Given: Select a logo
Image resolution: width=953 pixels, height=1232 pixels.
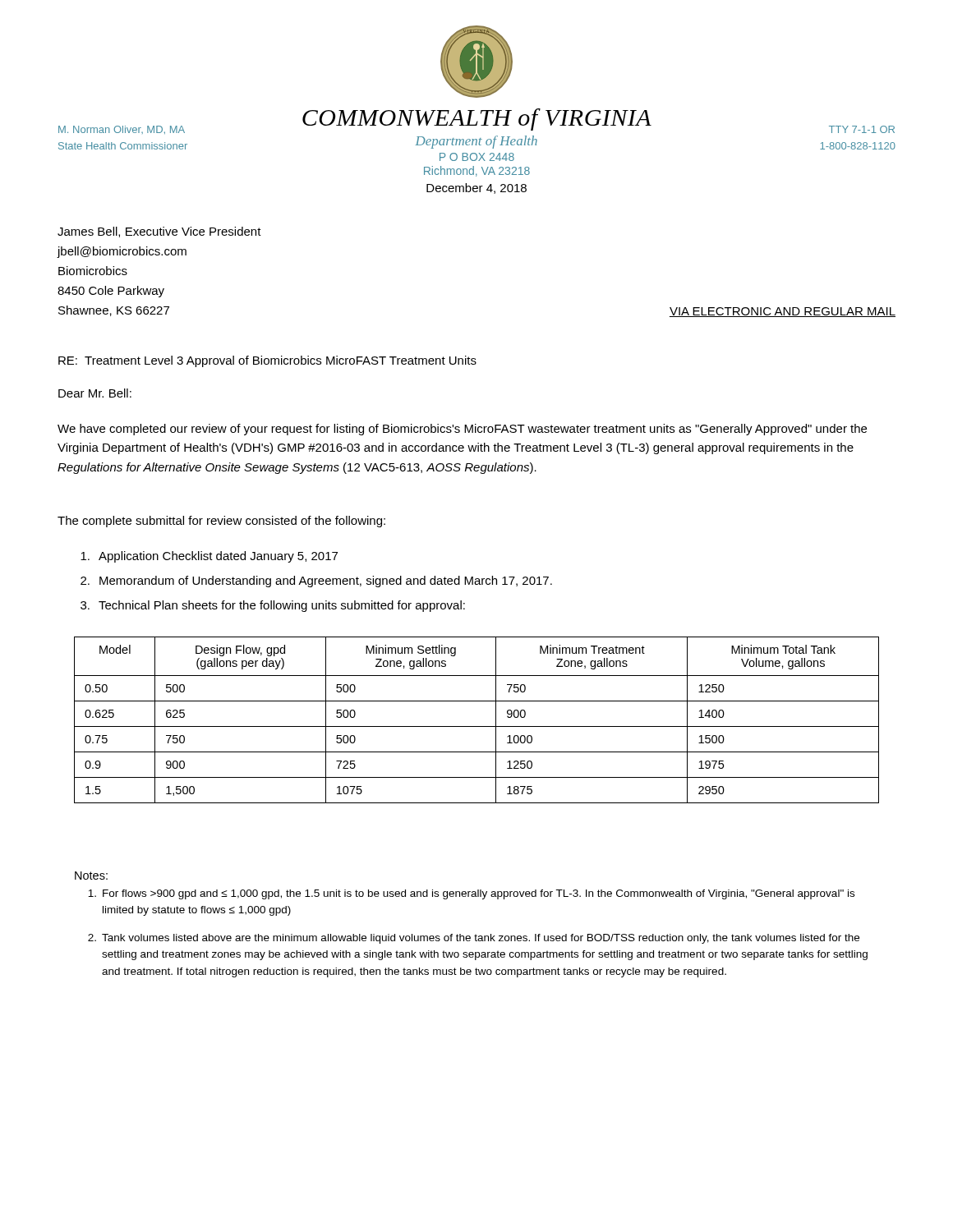Looking at the screenshot, I should coord(476,101).
